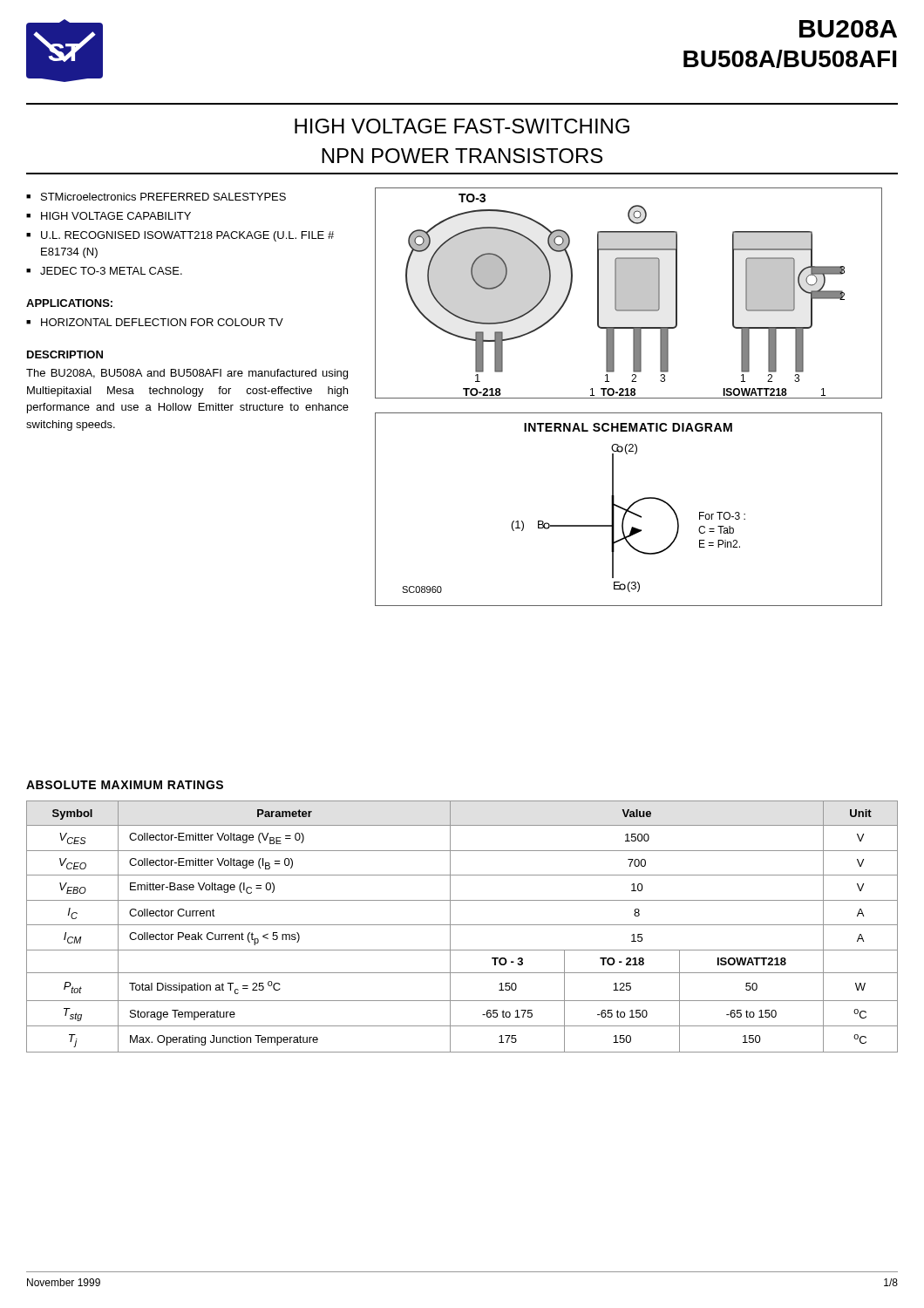The width and height of the screenshot is (924, 1308).
Task: Click on the text block containing "The BU208A, BU508A and BU508AFI are manufactured"
Action: coord(187,398)
